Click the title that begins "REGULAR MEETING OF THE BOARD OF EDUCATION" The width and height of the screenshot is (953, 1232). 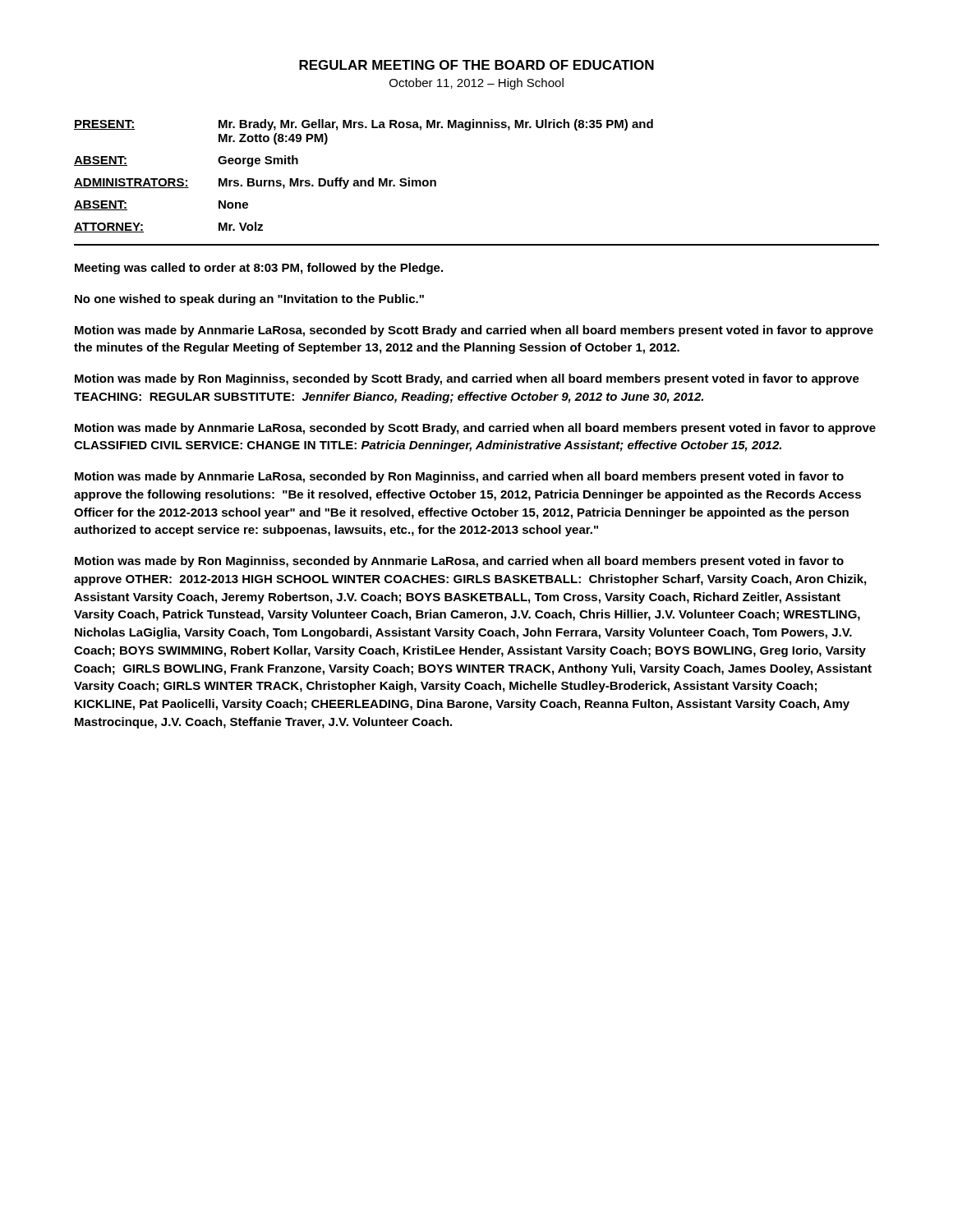476,74
